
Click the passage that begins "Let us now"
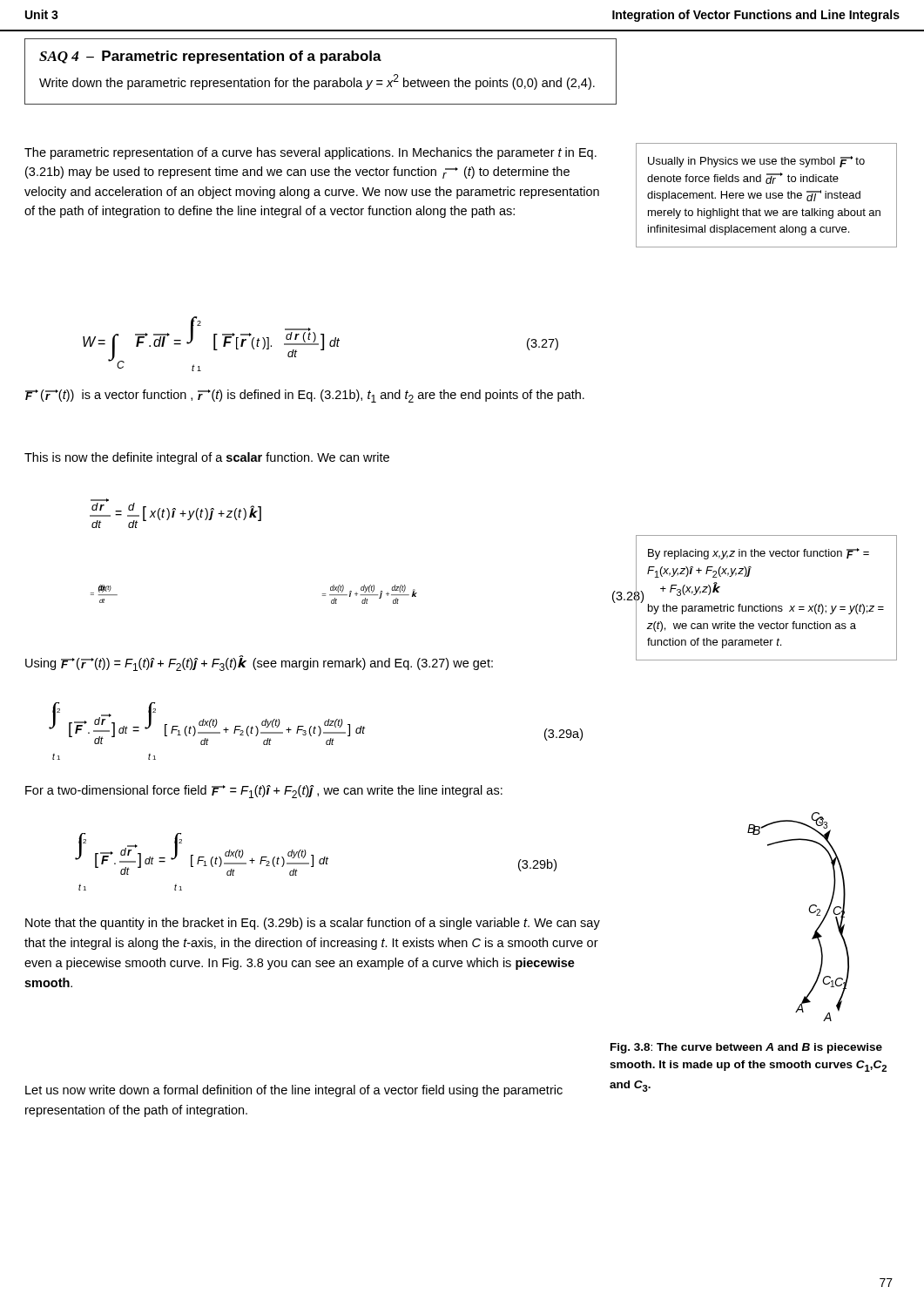coord(294,1100)
